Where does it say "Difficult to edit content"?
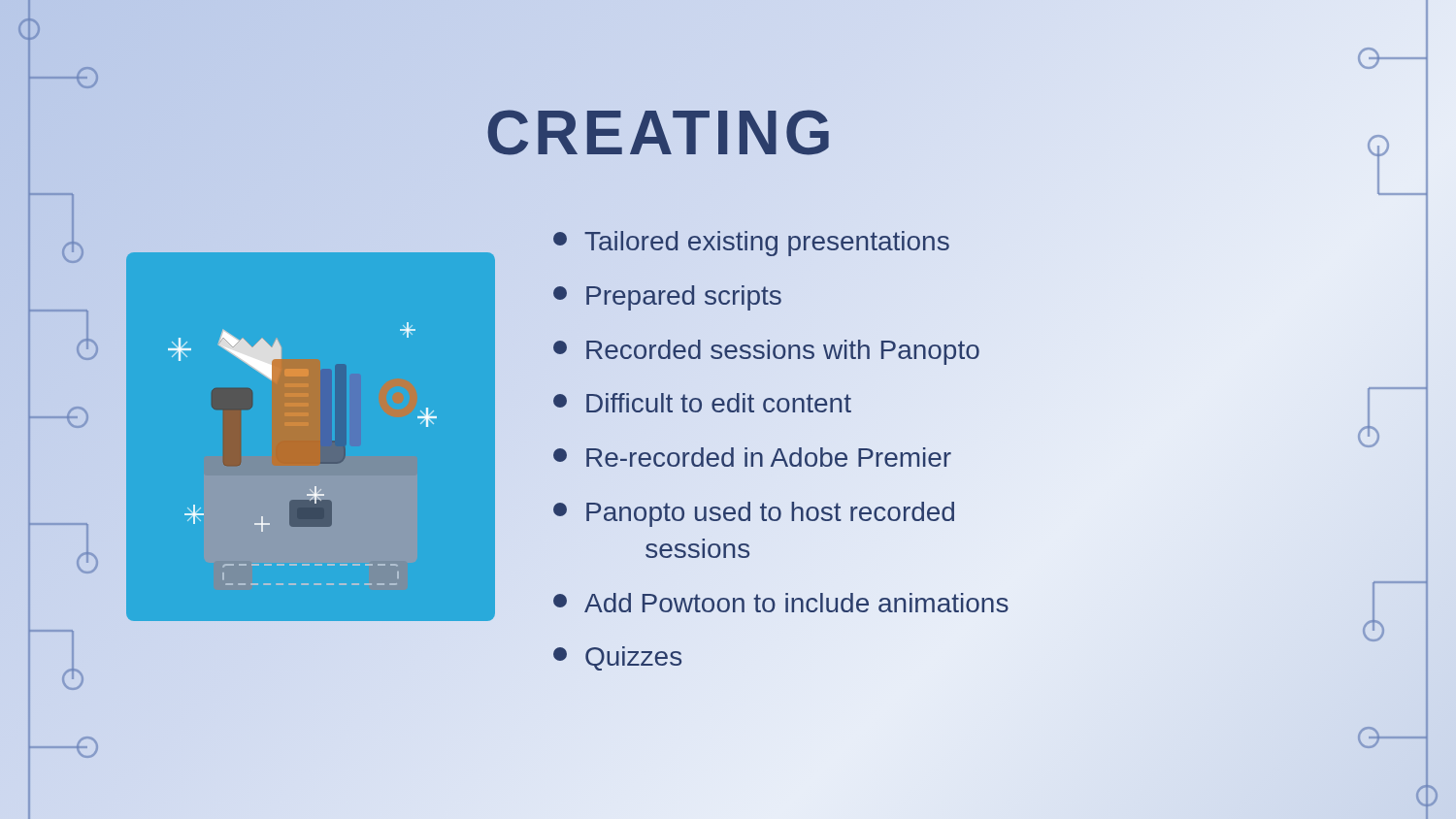This screenshot has width=1456, height=819. pyautogui.click(x=702, y=404)
